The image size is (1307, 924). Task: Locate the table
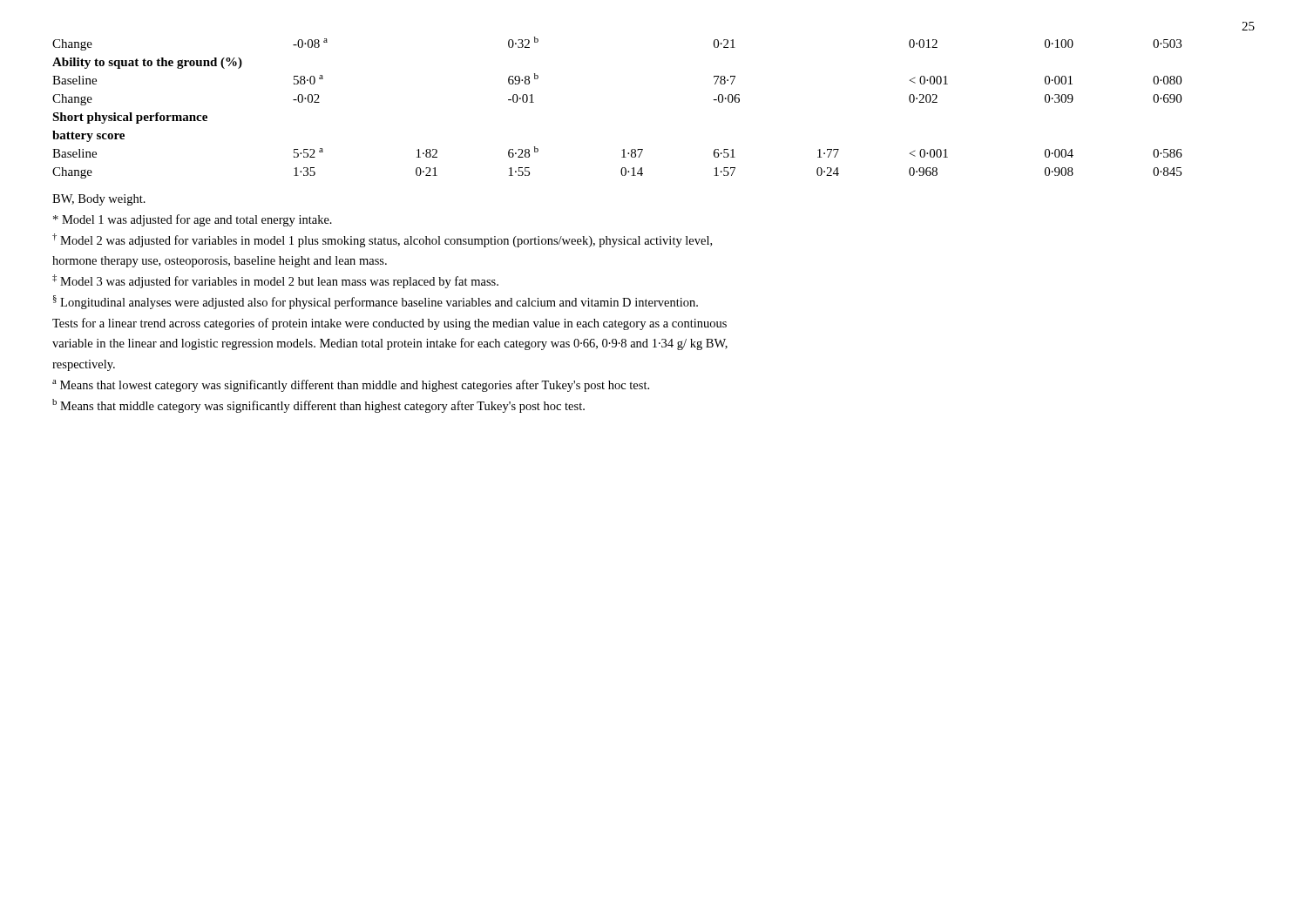(654, 108)
